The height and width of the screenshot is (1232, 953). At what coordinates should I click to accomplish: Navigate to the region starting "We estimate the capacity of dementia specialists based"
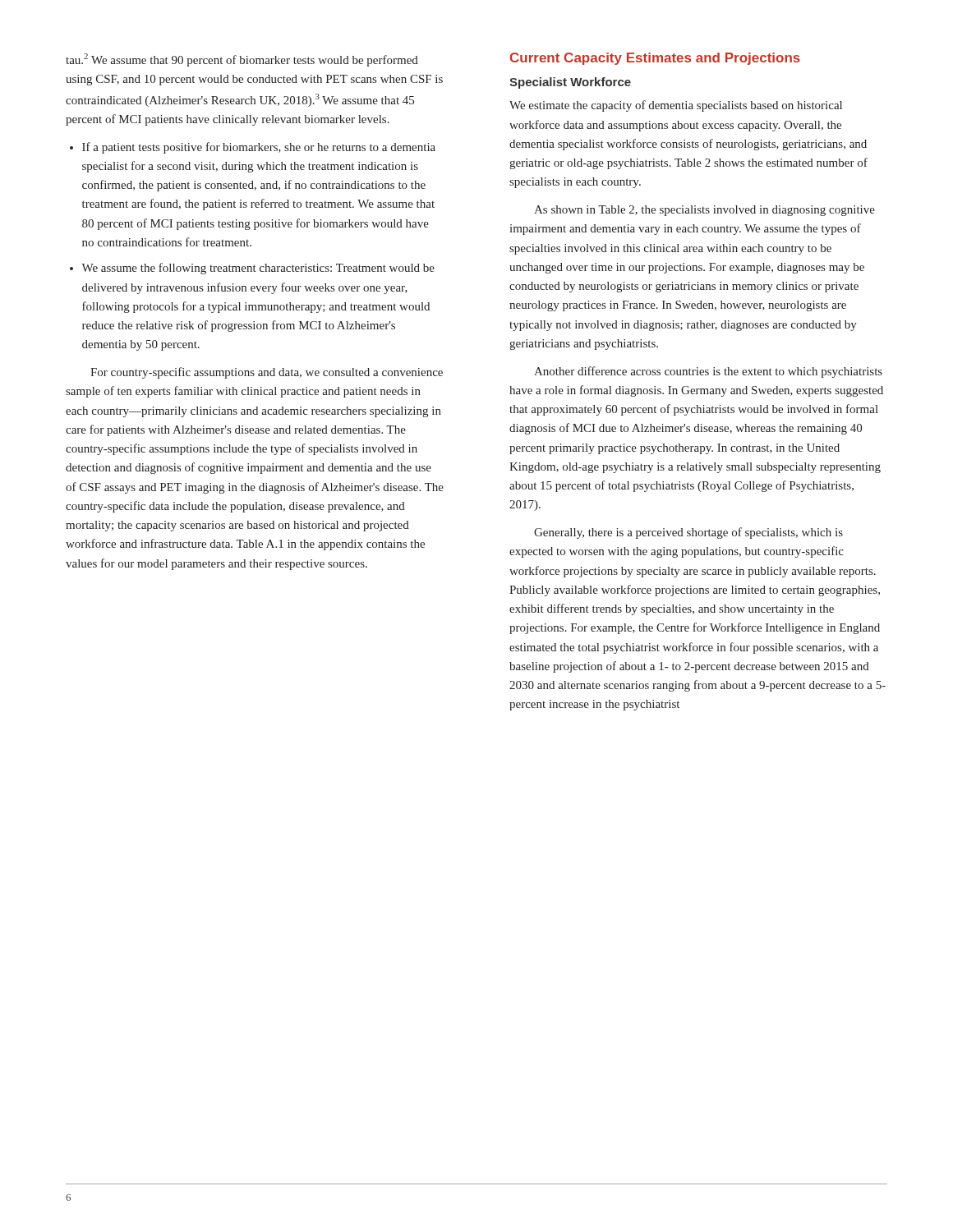point(698,405)
